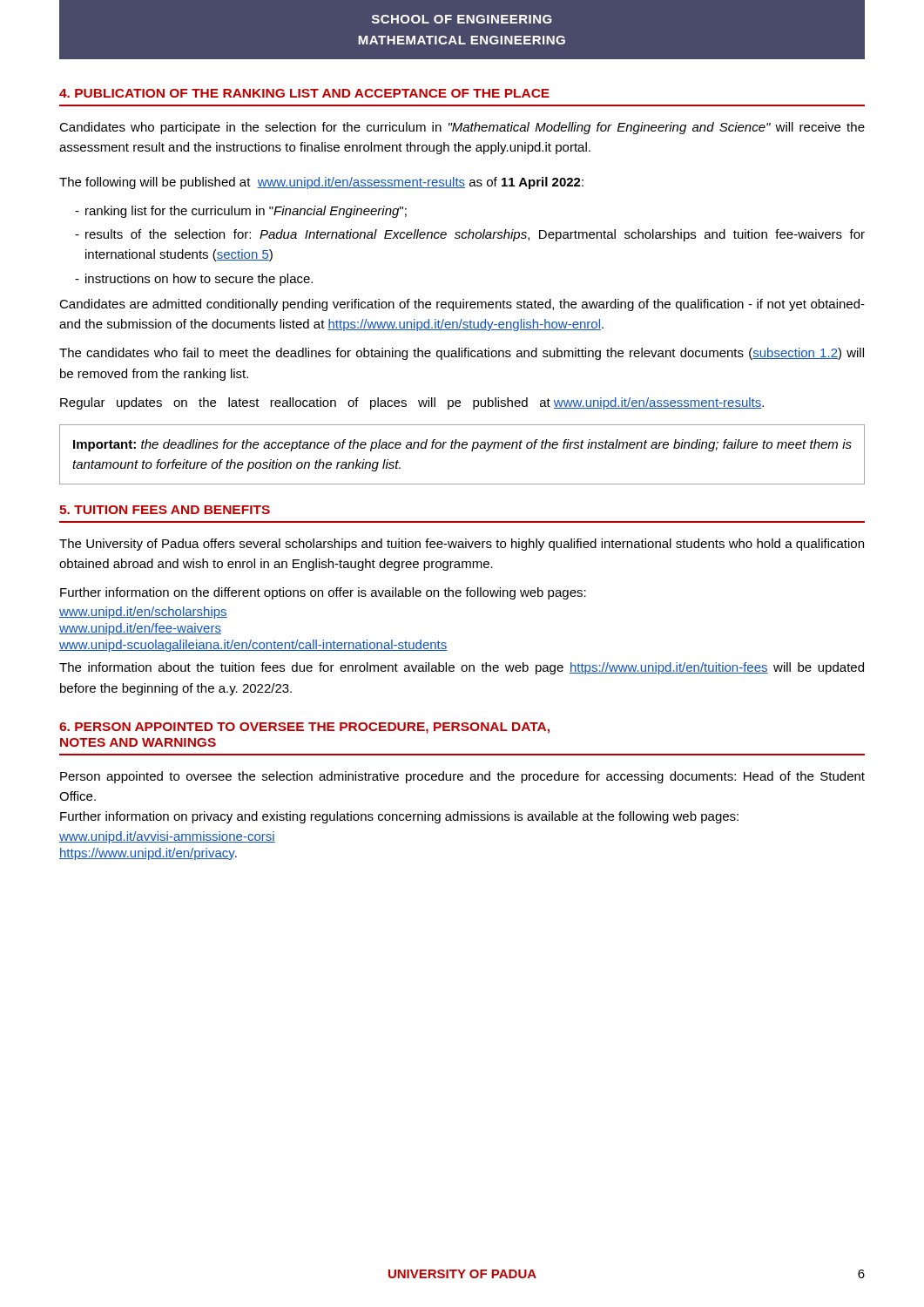
Task: Where is the passage that starts "- results of"?
Action: pos(470,244)
